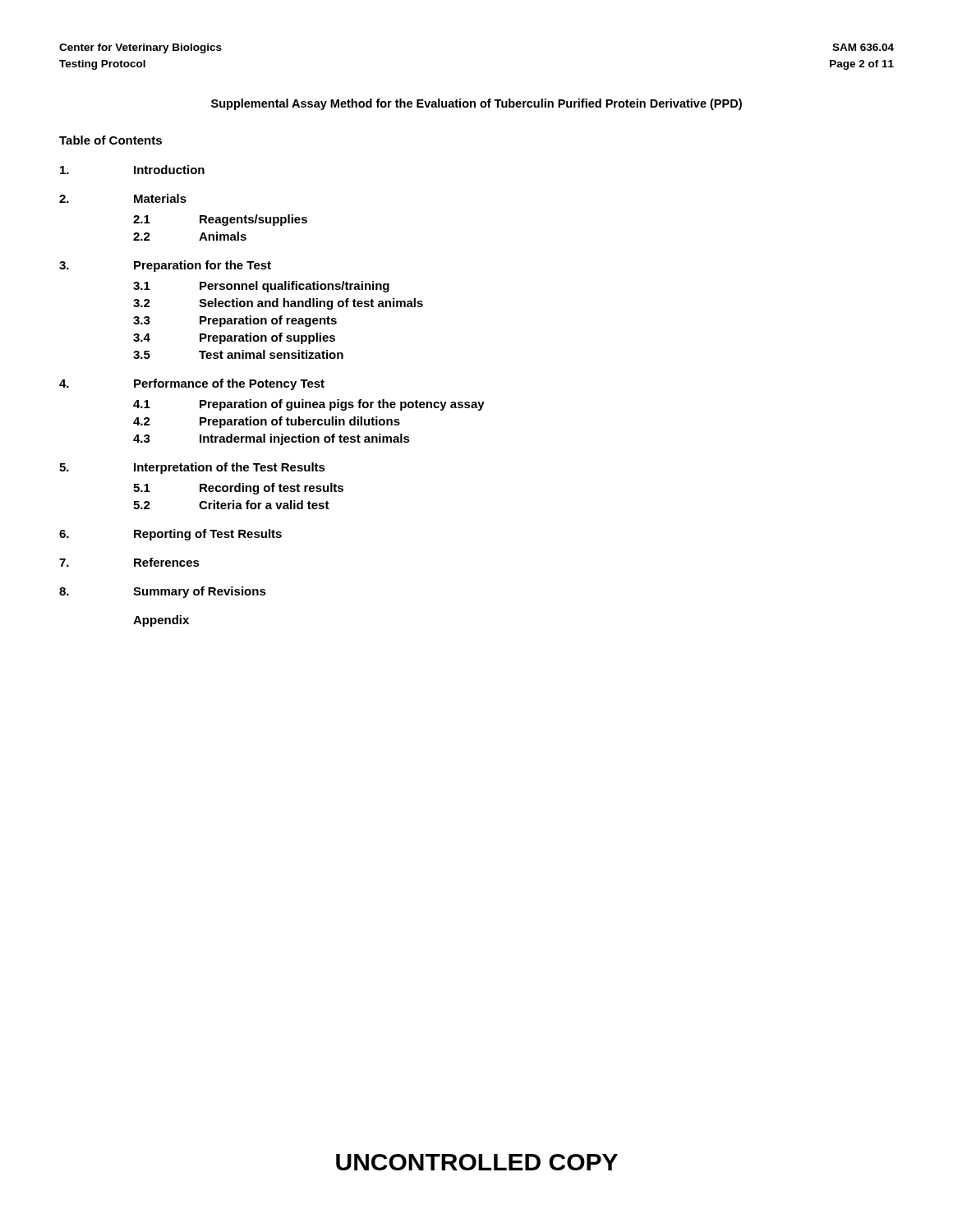The image size is (953, 1232).
Task: Click on the list item containing "3.1 Personnel qualifications/training"
Action: click(x=262, y=285)
